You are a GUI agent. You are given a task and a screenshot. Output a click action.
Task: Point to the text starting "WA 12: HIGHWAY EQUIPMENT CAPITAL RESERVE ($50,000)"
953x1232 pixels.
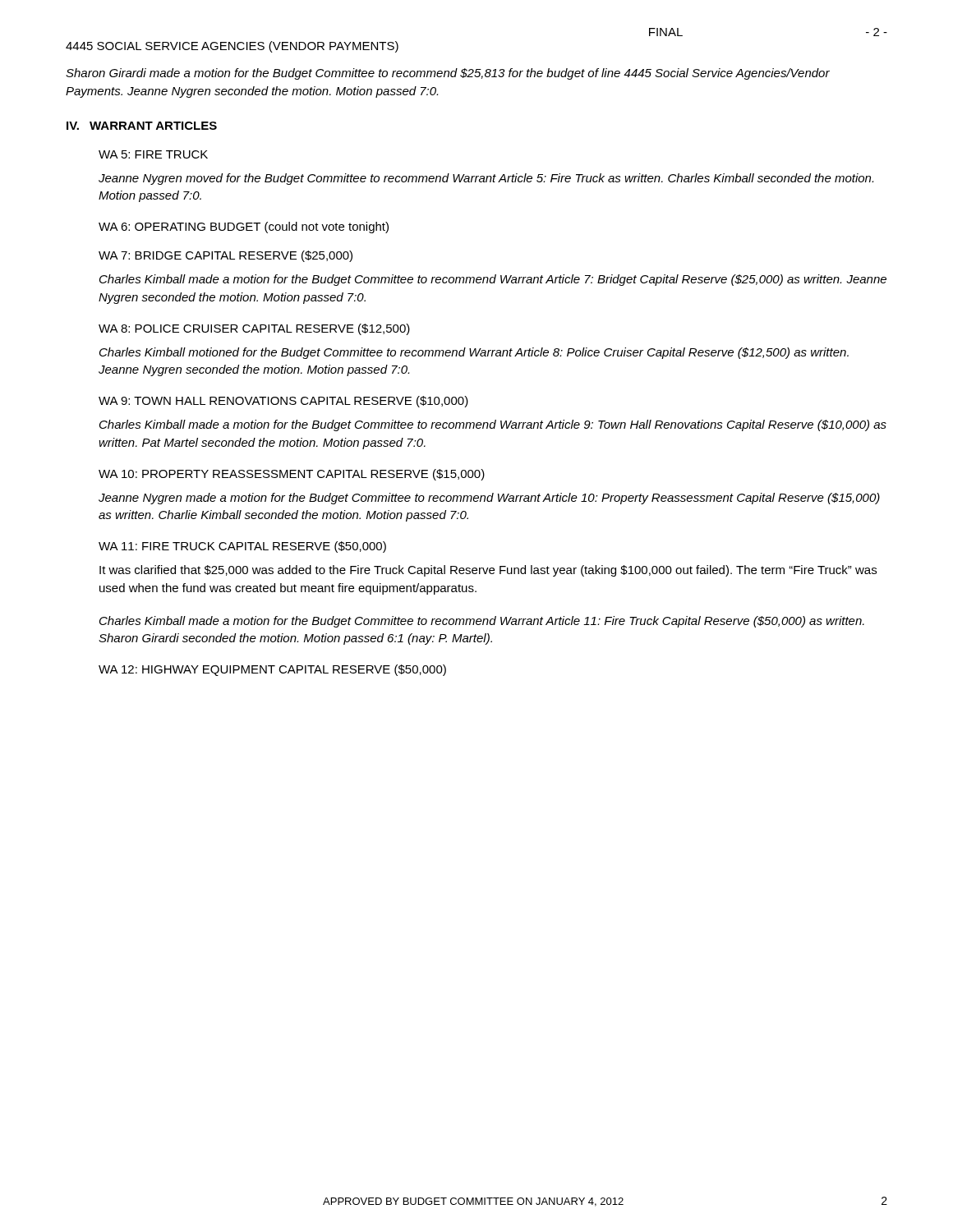tap(273, 669)
